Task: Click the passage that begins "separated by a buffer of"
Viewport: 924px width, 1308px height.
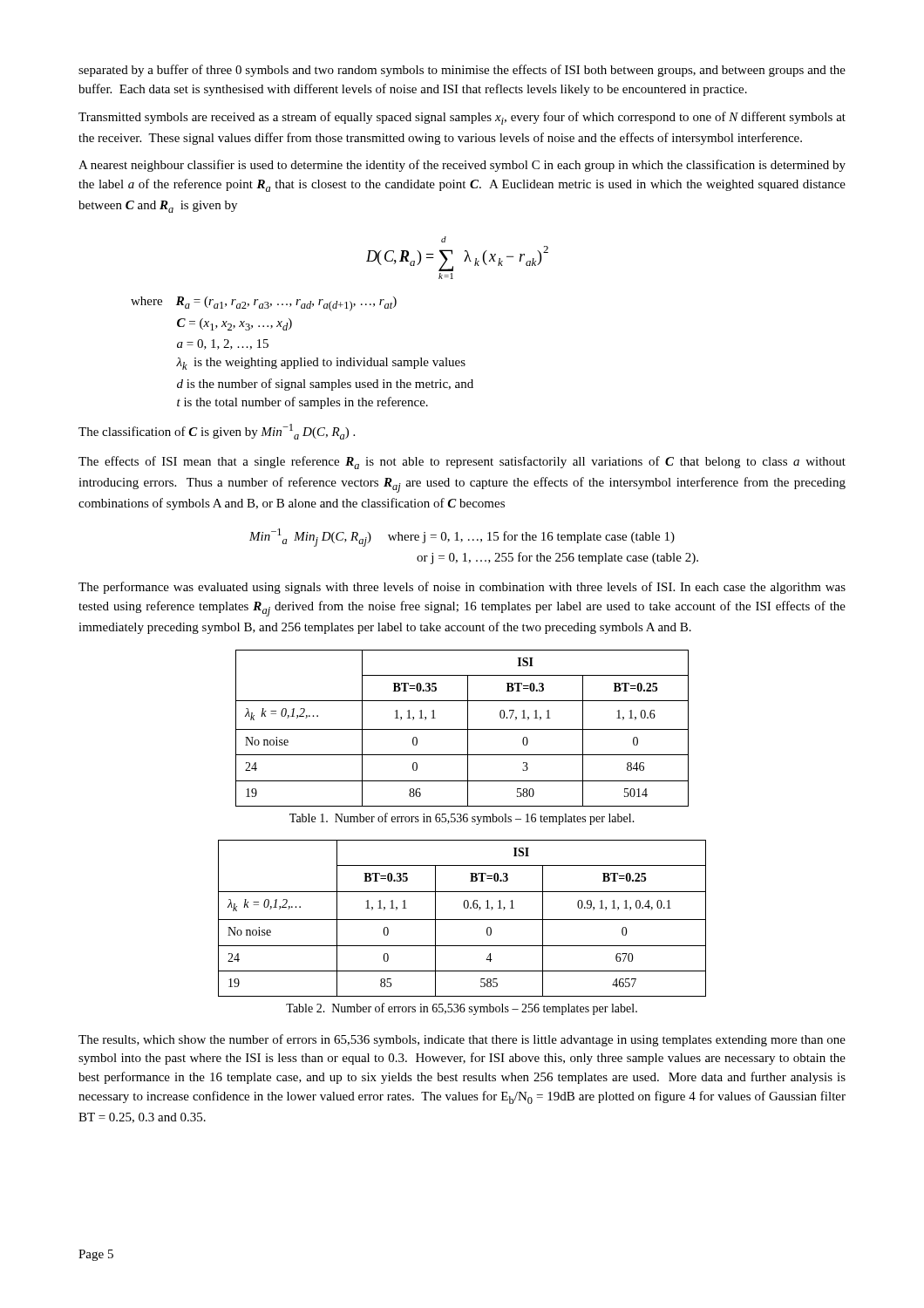Action: [462, 79]
